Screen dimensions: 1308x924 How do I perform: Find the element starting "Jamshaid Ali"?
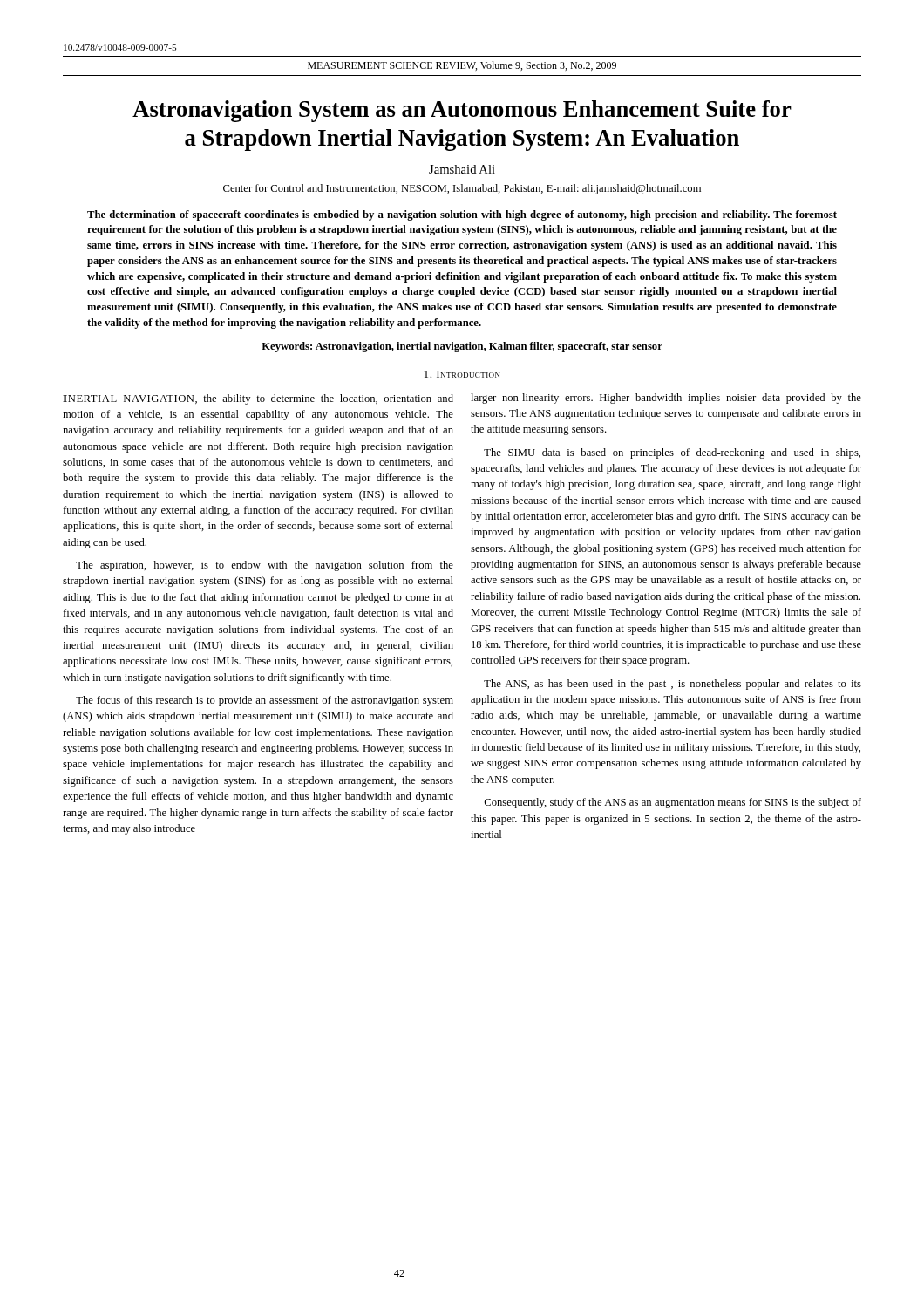pos(462,169)
